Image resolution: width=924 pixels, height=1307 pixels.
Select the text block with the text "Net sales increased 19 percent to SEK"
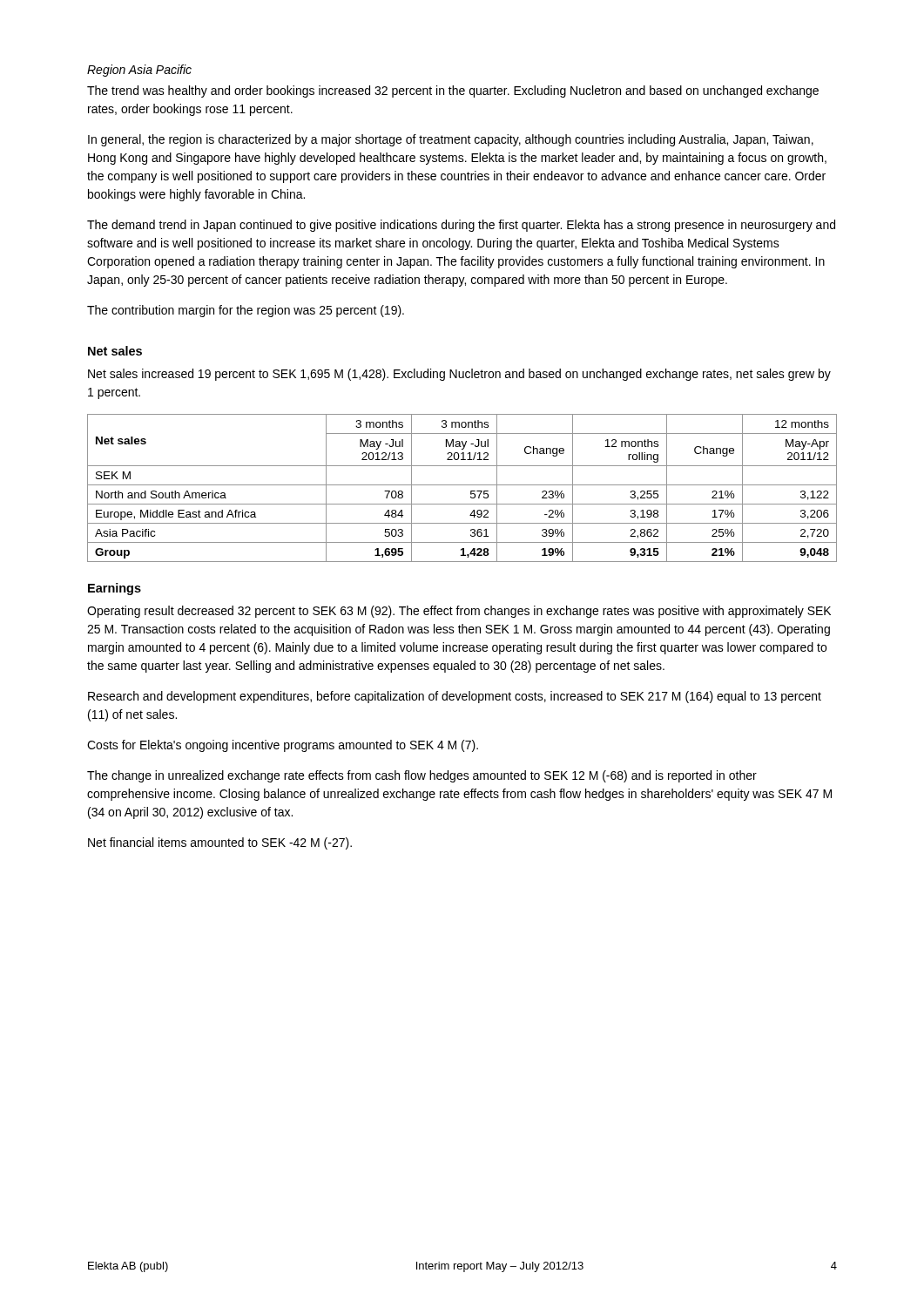click(459, 383)
